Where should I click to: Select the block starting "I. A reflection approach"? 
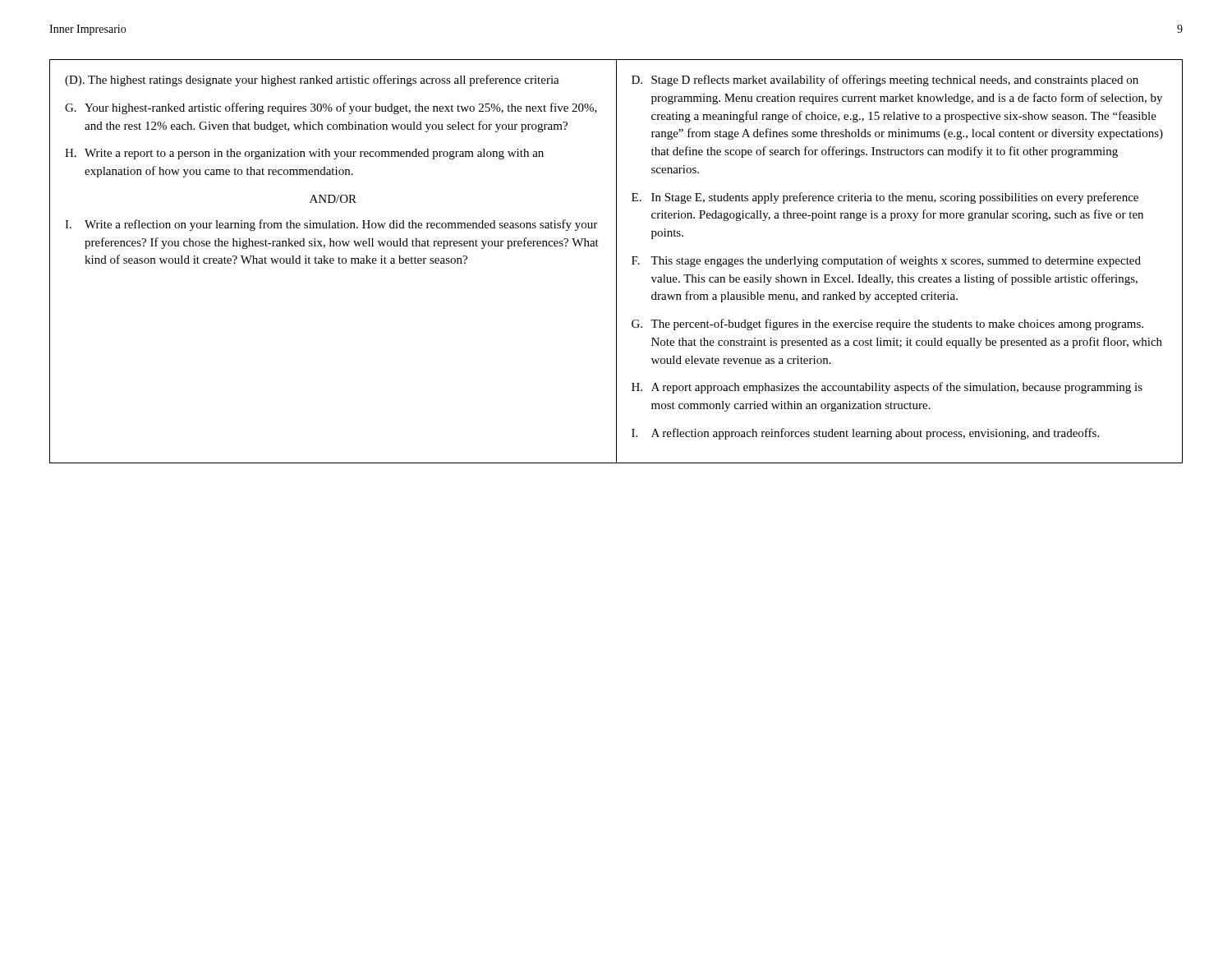tap(899, 433)
